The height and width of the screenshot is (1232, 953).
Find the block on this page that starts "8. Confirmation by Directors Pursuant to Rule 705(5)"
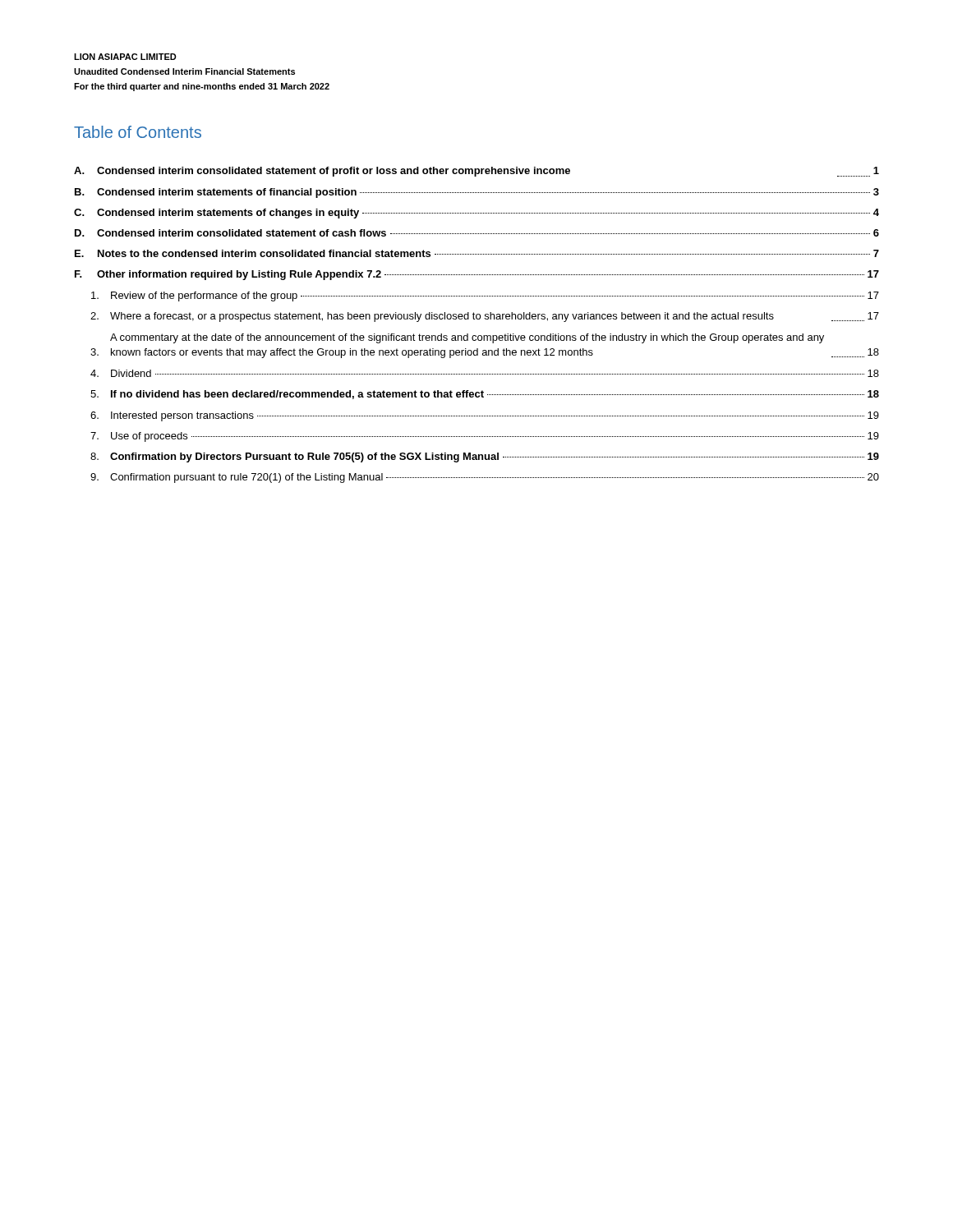pyautogui.click(x=485, y=457)
